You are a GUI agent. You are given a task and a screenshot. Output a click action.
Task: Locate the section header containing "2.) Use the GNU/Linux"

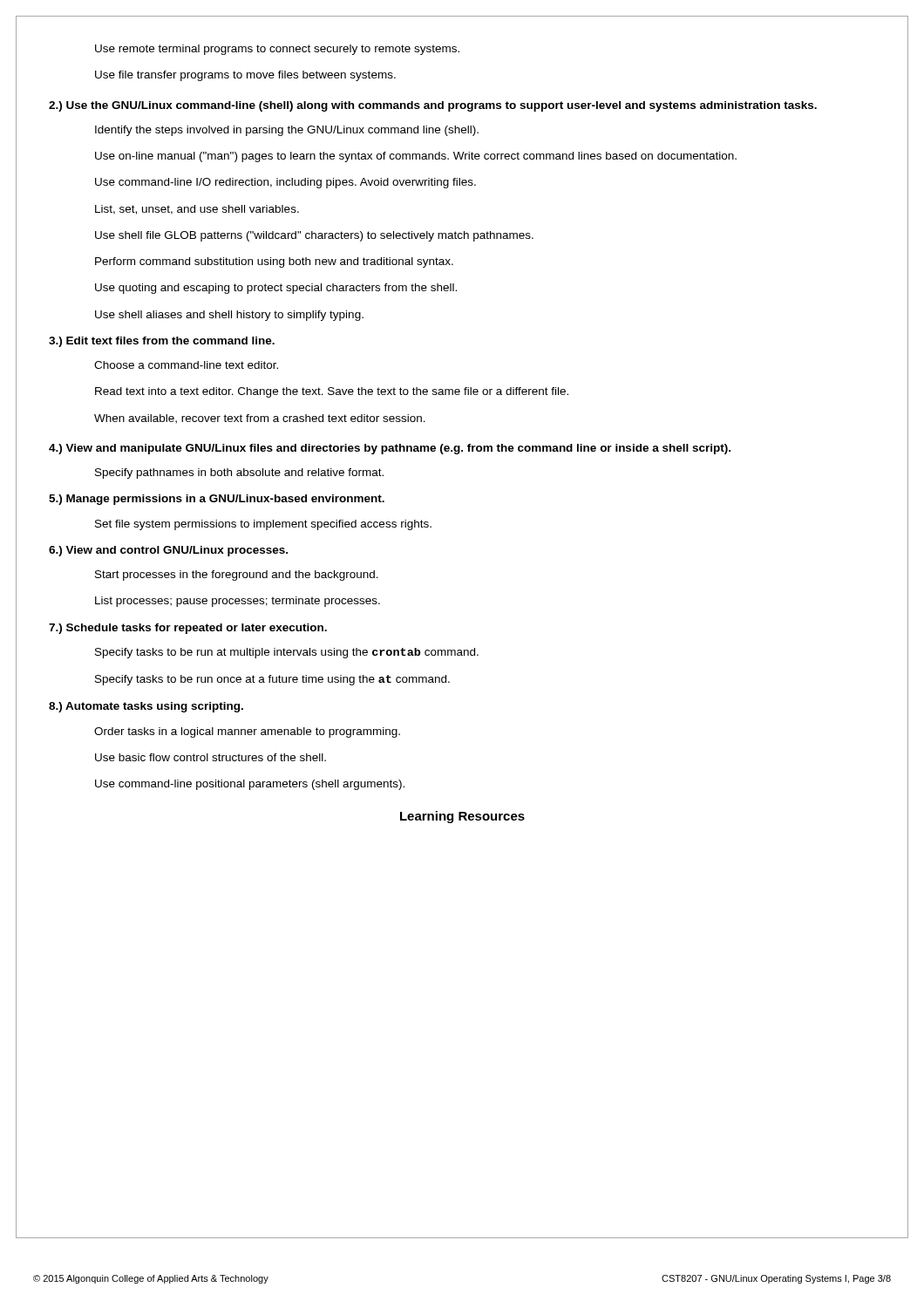click(x=433, y=105)
